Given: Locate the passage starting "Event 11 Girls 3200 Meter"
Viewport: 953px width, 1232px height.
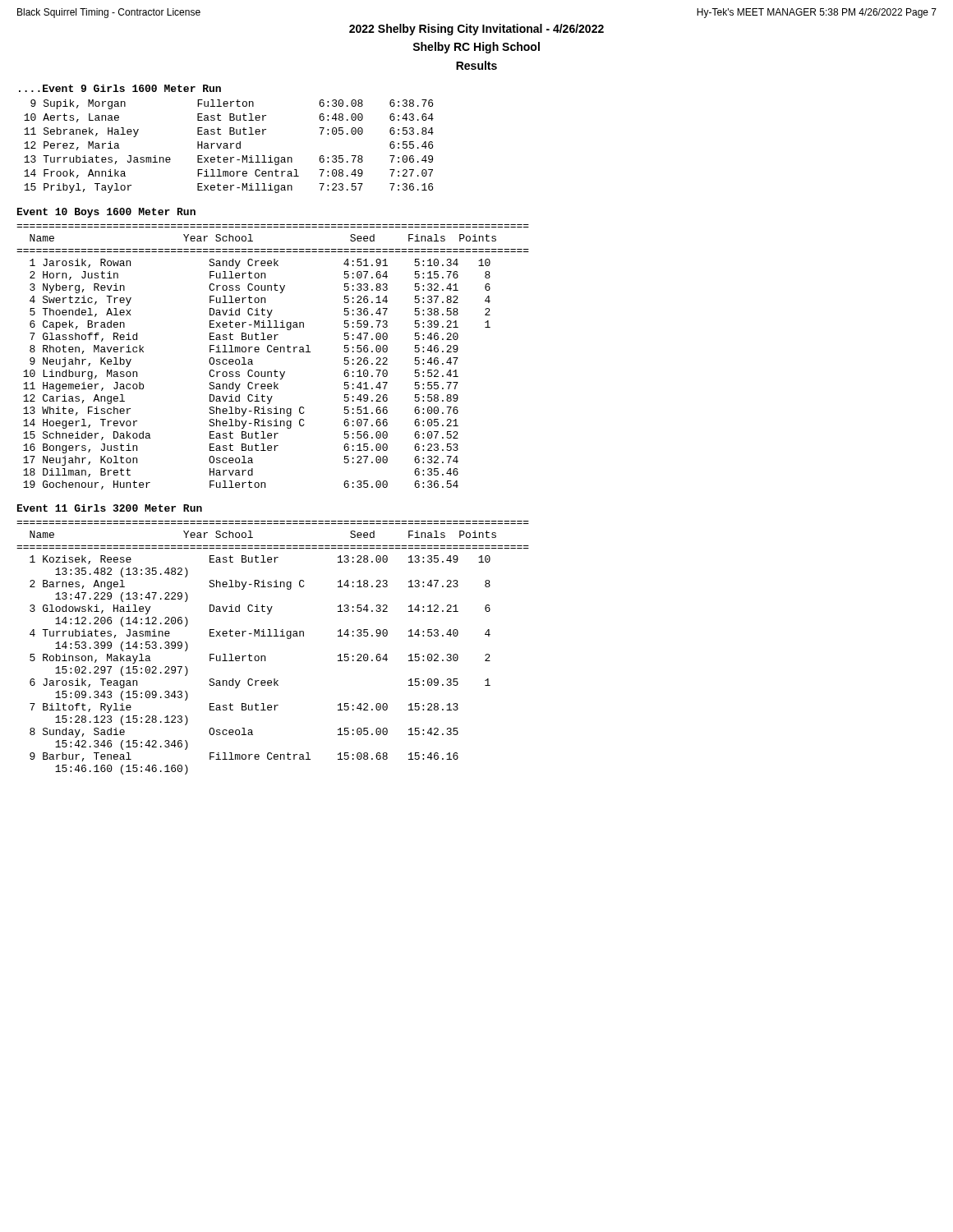Looking at the screenshot, I should (x=109, y=509).
